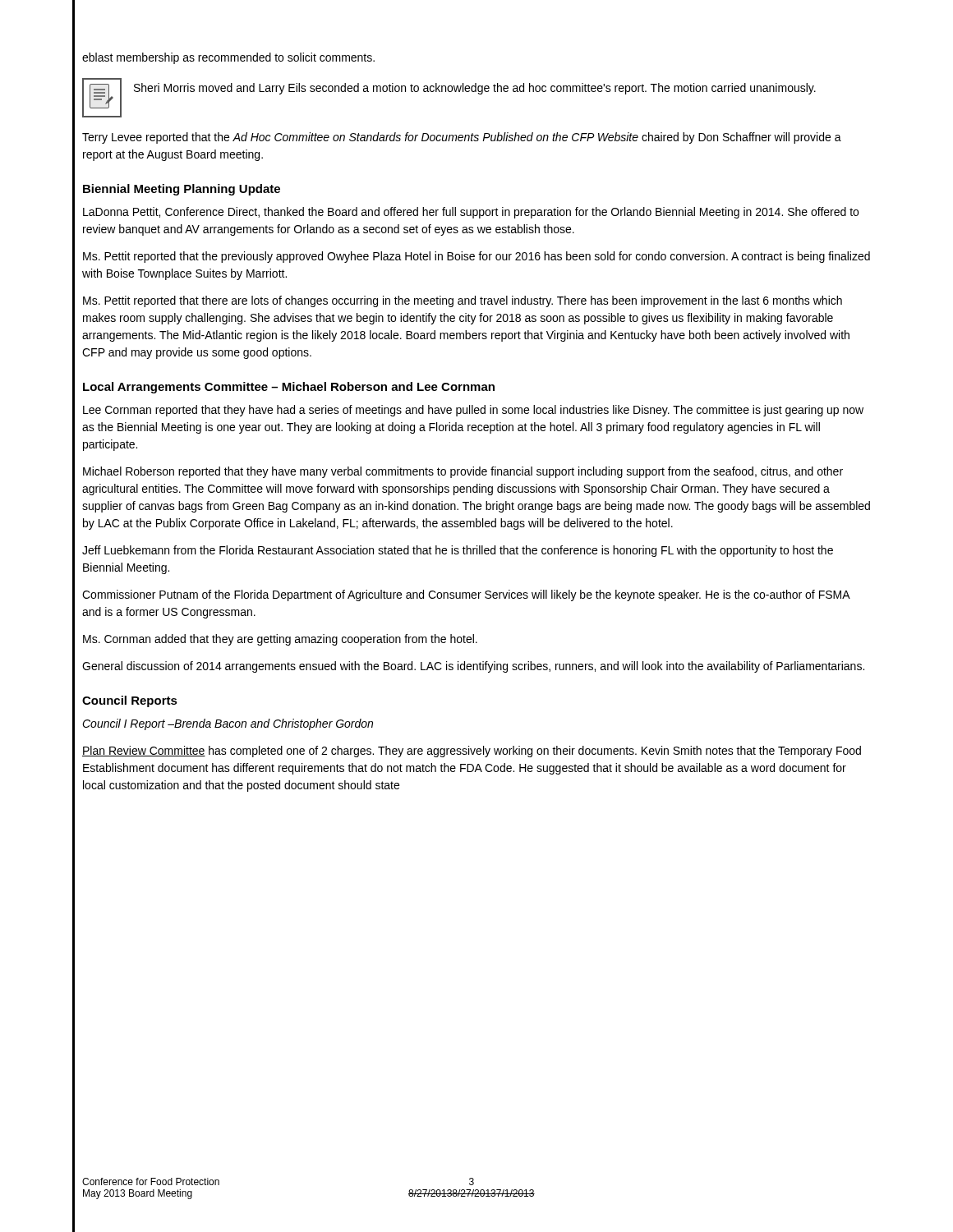Locate the text block with the text "LaDonna Pettit, Conference Direct, thanked"
The height and width of the screenshot is (1232, 953).
coord(471,221)
